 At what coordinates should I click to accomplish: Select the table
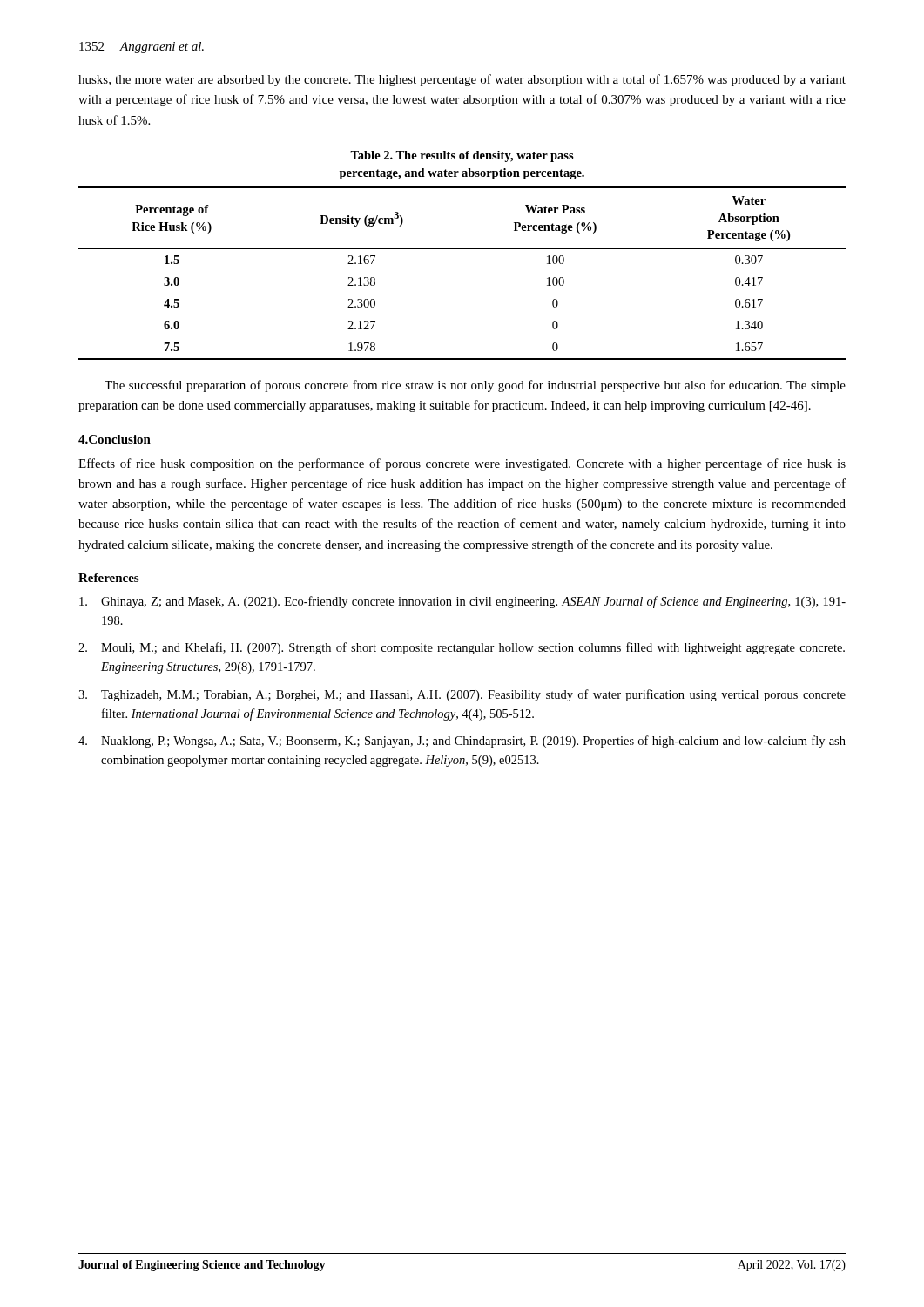coord(462,273)
